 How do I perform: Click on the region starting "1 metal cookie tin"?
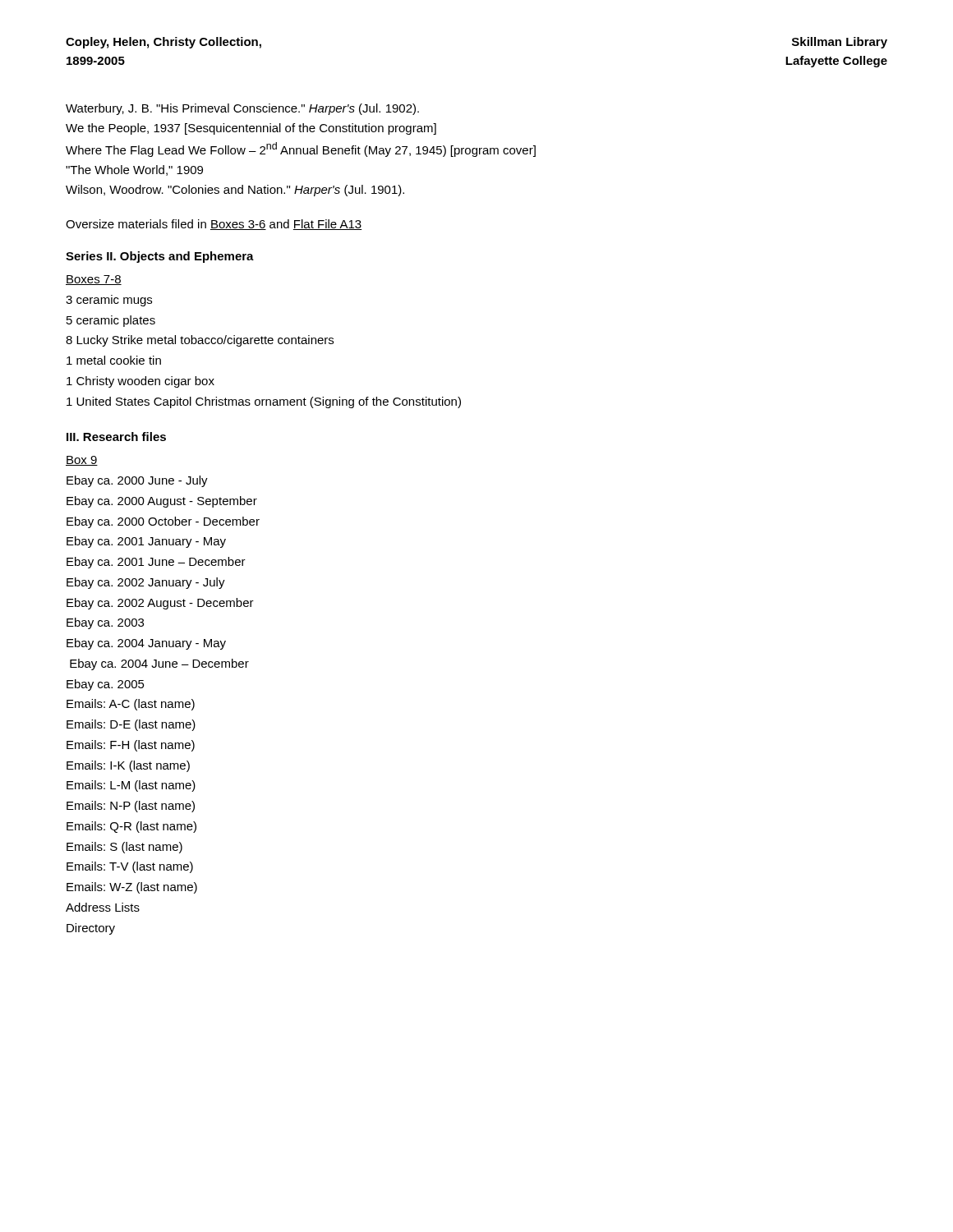point(114,360)
